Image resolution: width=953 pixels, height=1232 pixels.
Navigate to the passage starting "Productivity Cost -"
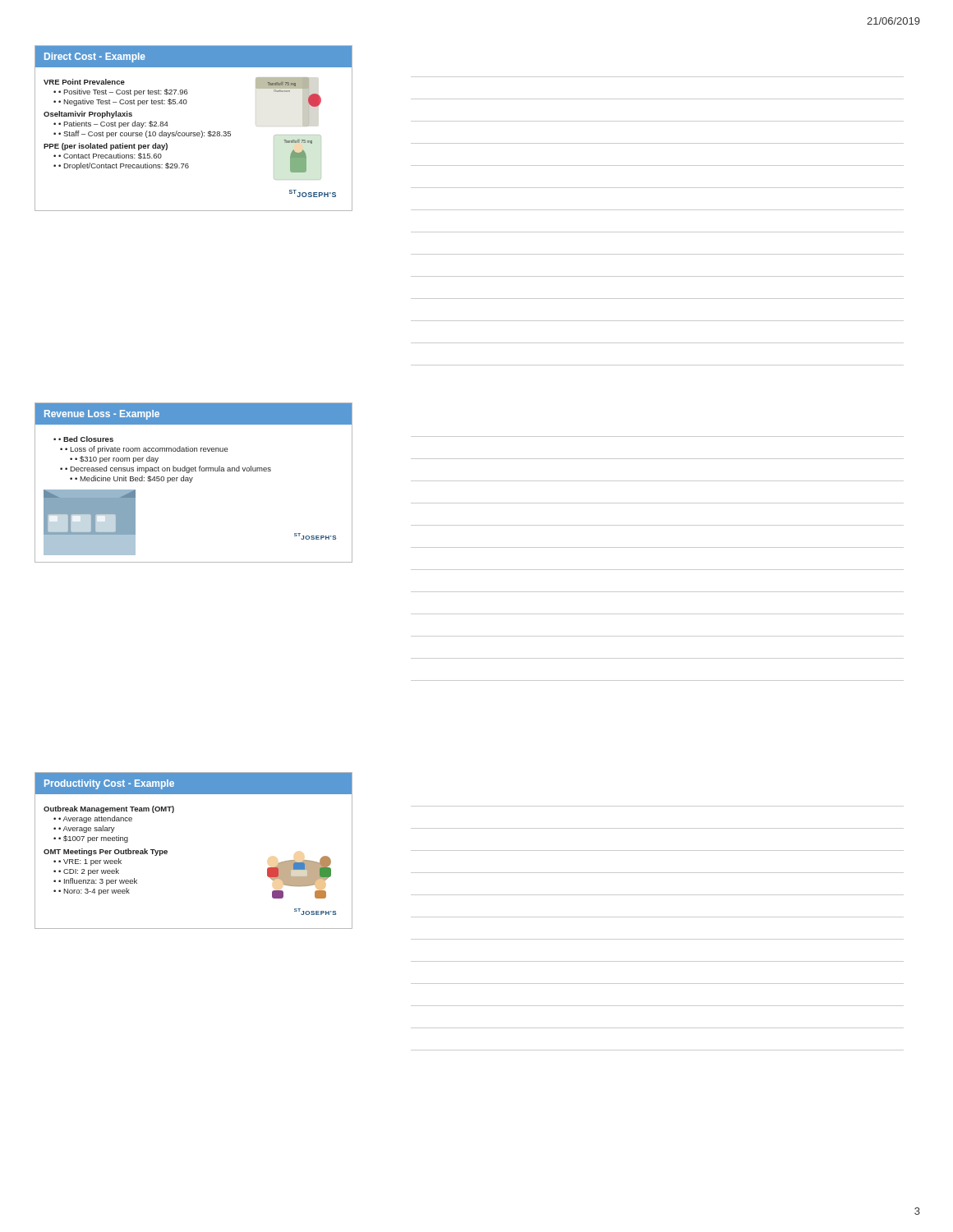click(109, 784)
